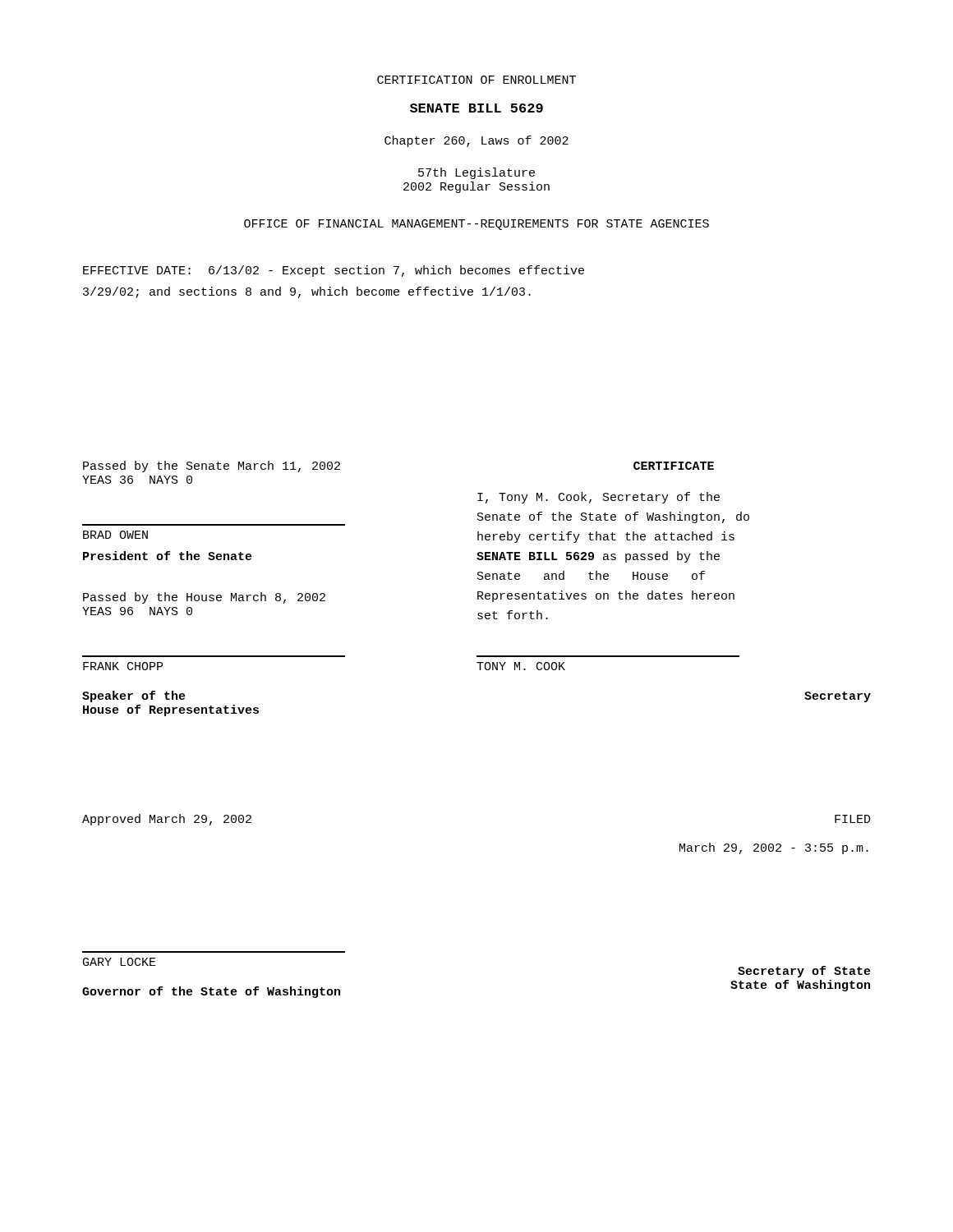Navigate to the text block starting "SENATE BILL 5629"
Viewport: 953px width, 1232px height.
point(476,109)
